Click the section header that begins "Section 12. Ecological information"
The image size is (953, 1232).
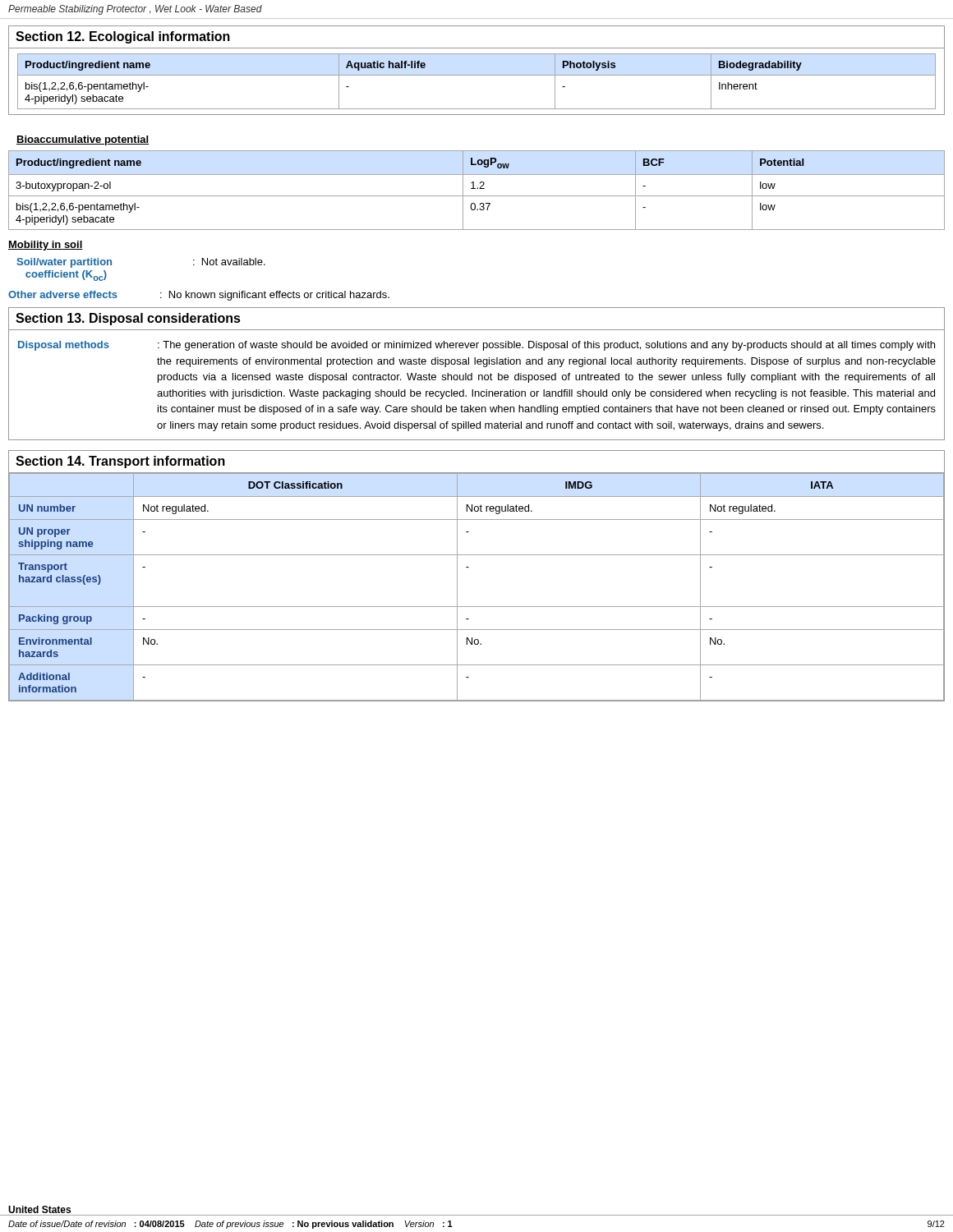click(x=476, y=70)
